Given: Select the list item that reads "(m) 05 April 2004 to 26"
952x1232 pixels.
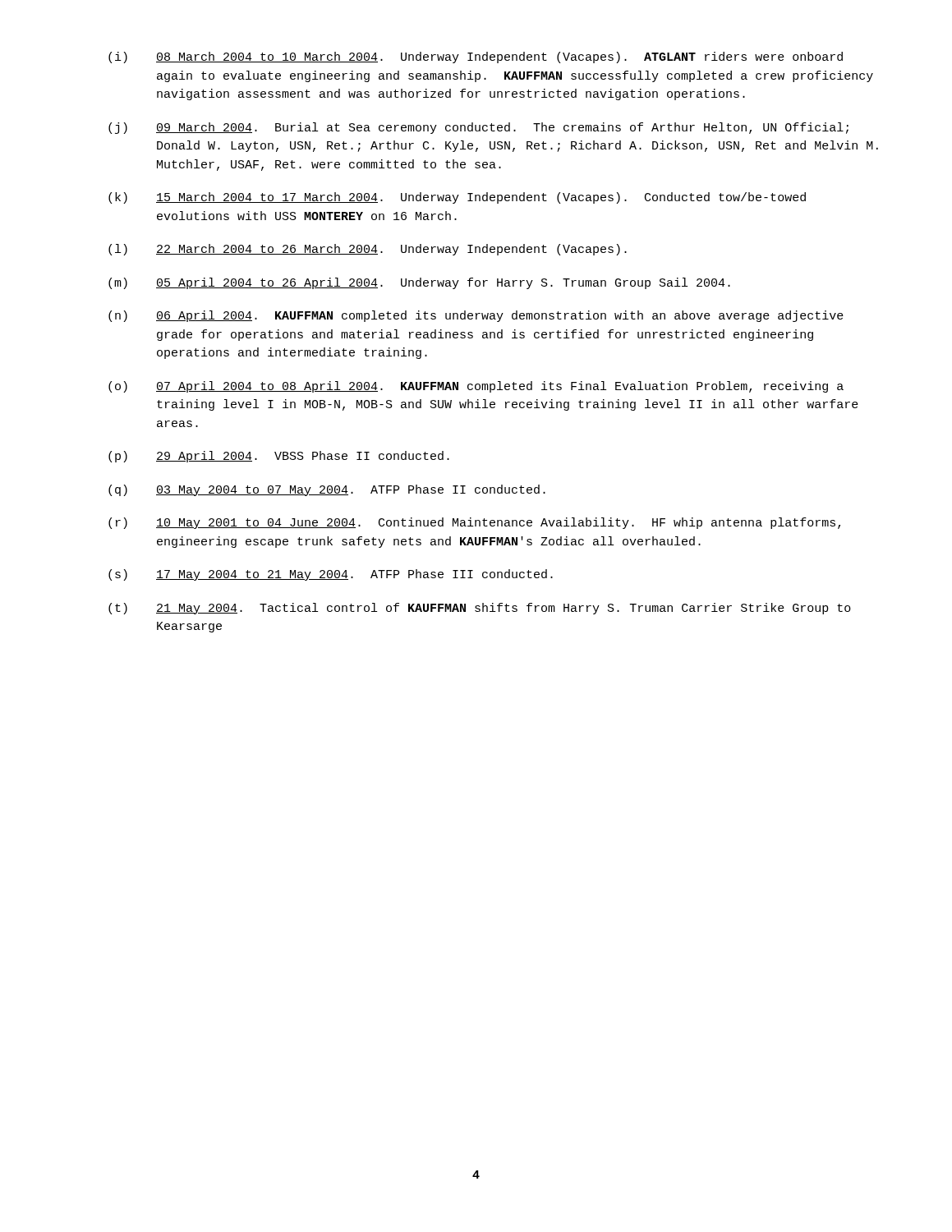Looking at the screenshot, I should (497, 284).
